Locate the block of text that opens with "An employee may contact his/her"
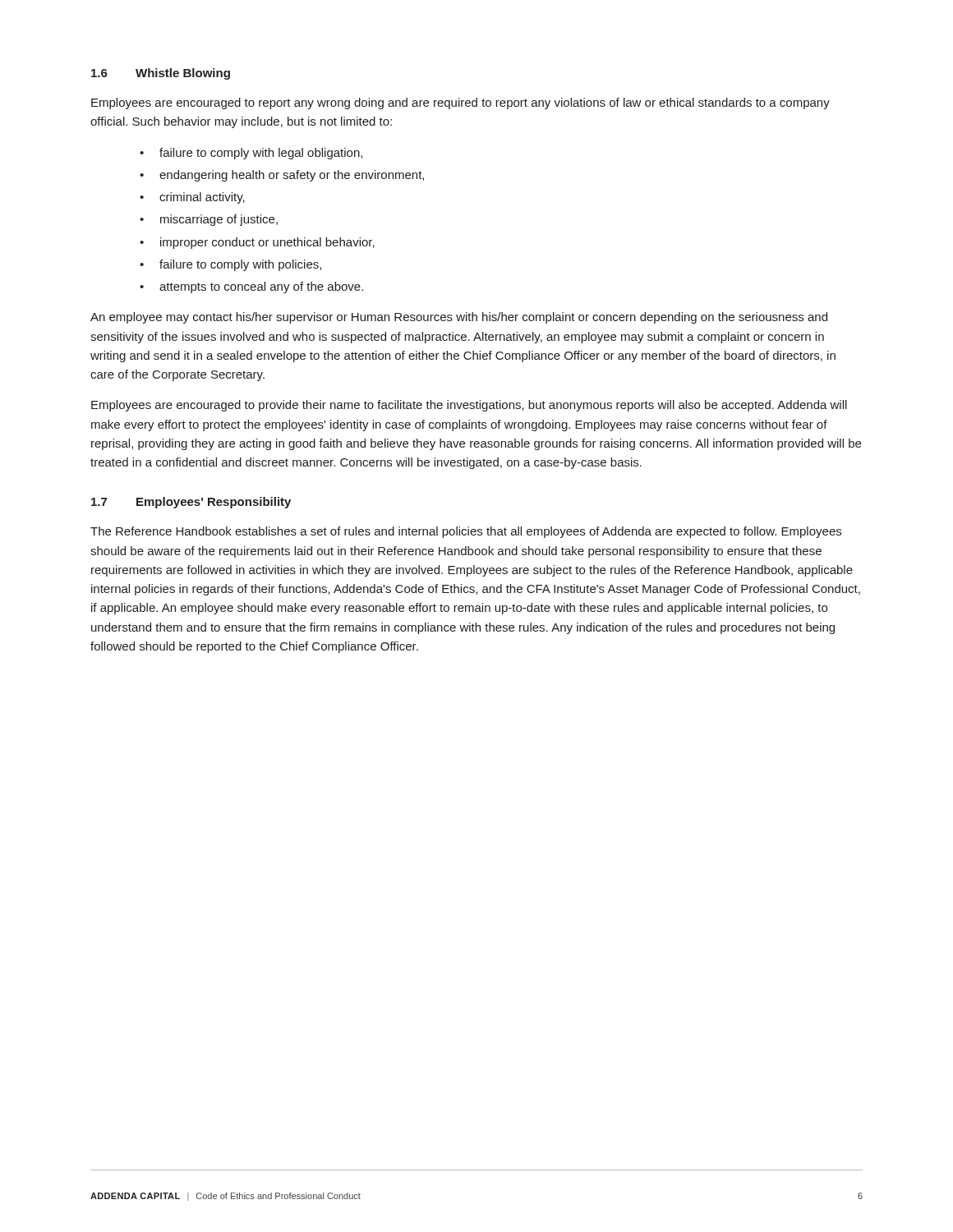 coord(463,345)
